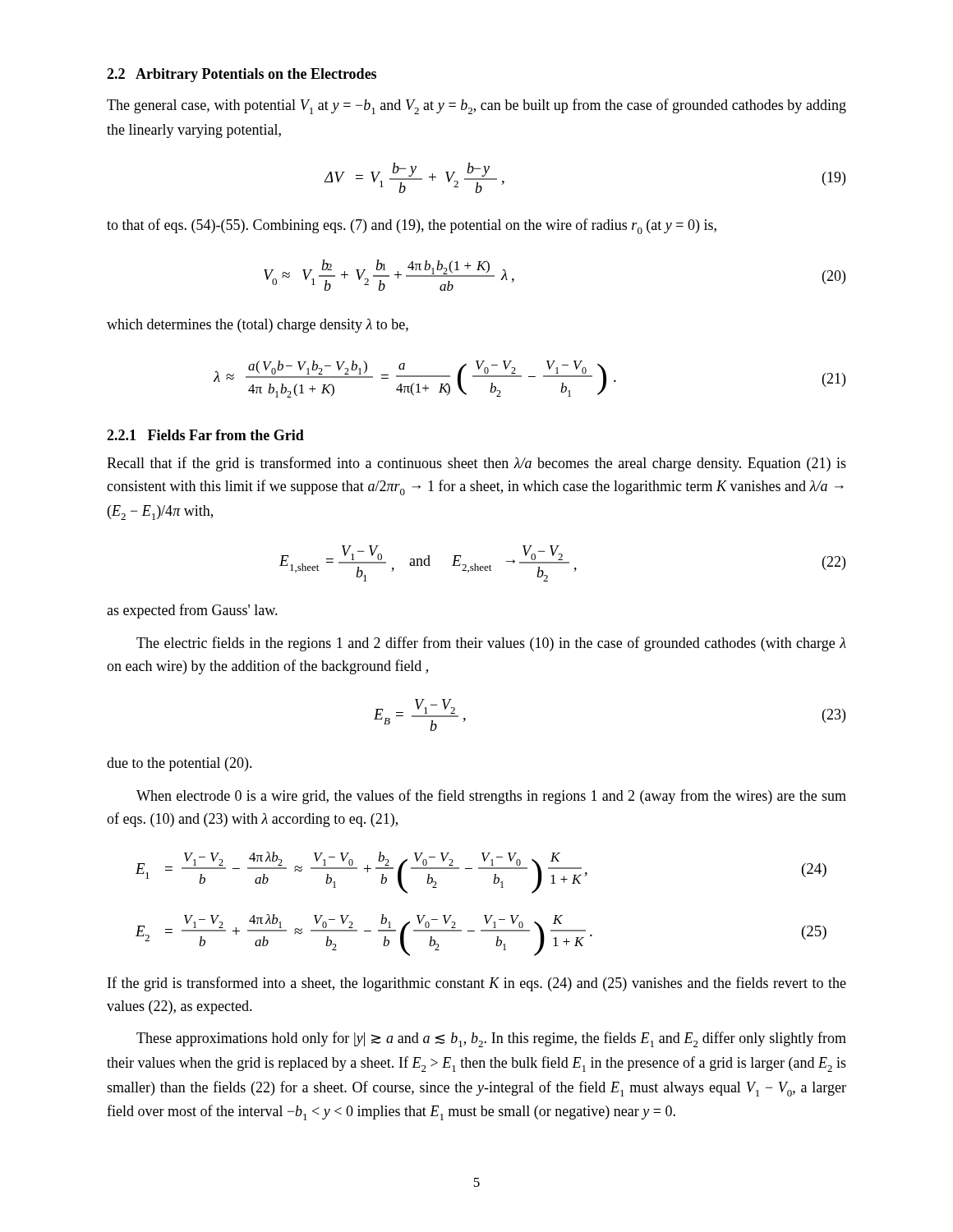Click on the text block starting "V 0 ≈ V 1"
953x1232 pixels.
[476, 276]
